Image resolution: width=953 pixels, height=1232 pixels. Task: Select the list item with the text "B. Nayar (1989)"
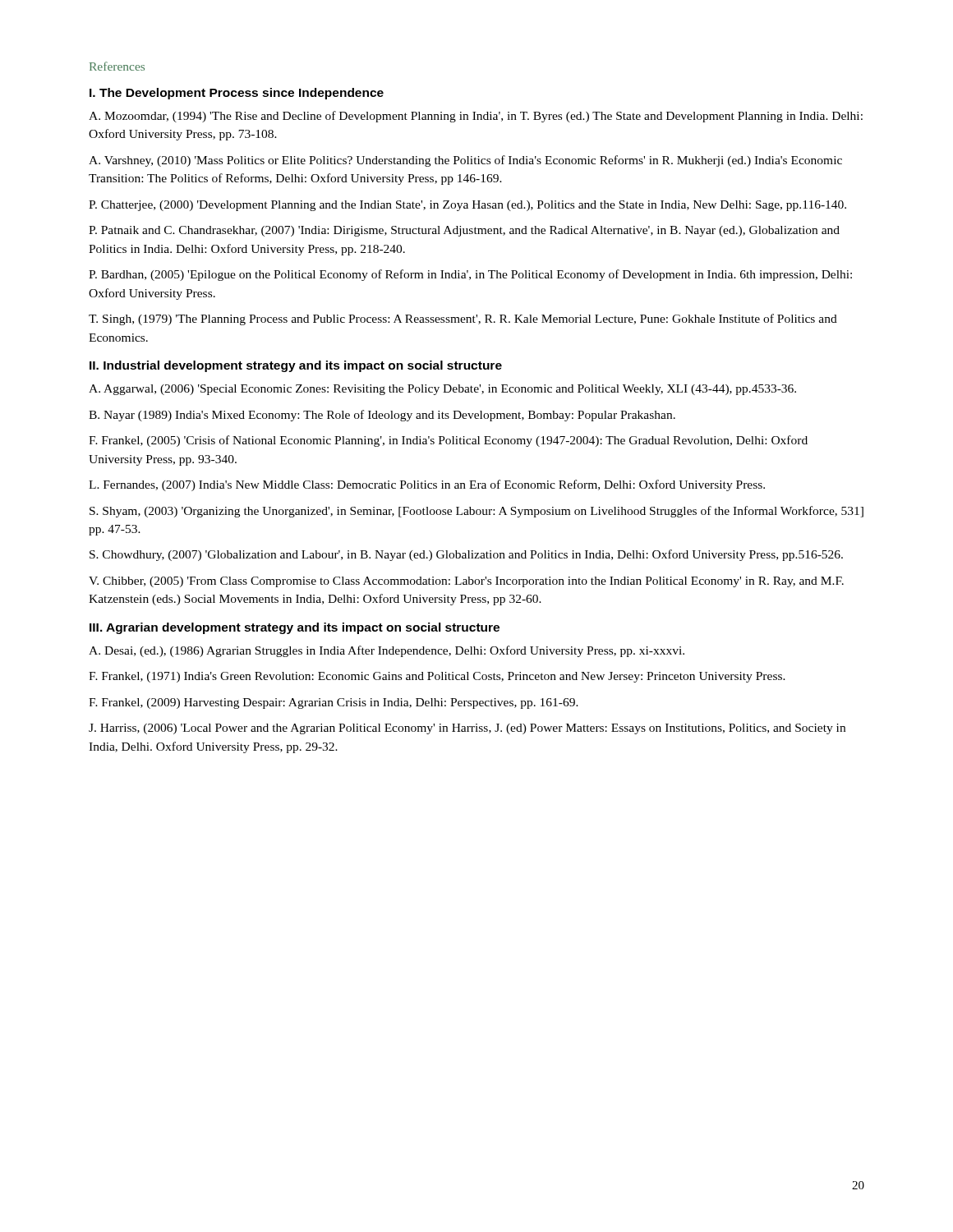click(x=382, y=414)
